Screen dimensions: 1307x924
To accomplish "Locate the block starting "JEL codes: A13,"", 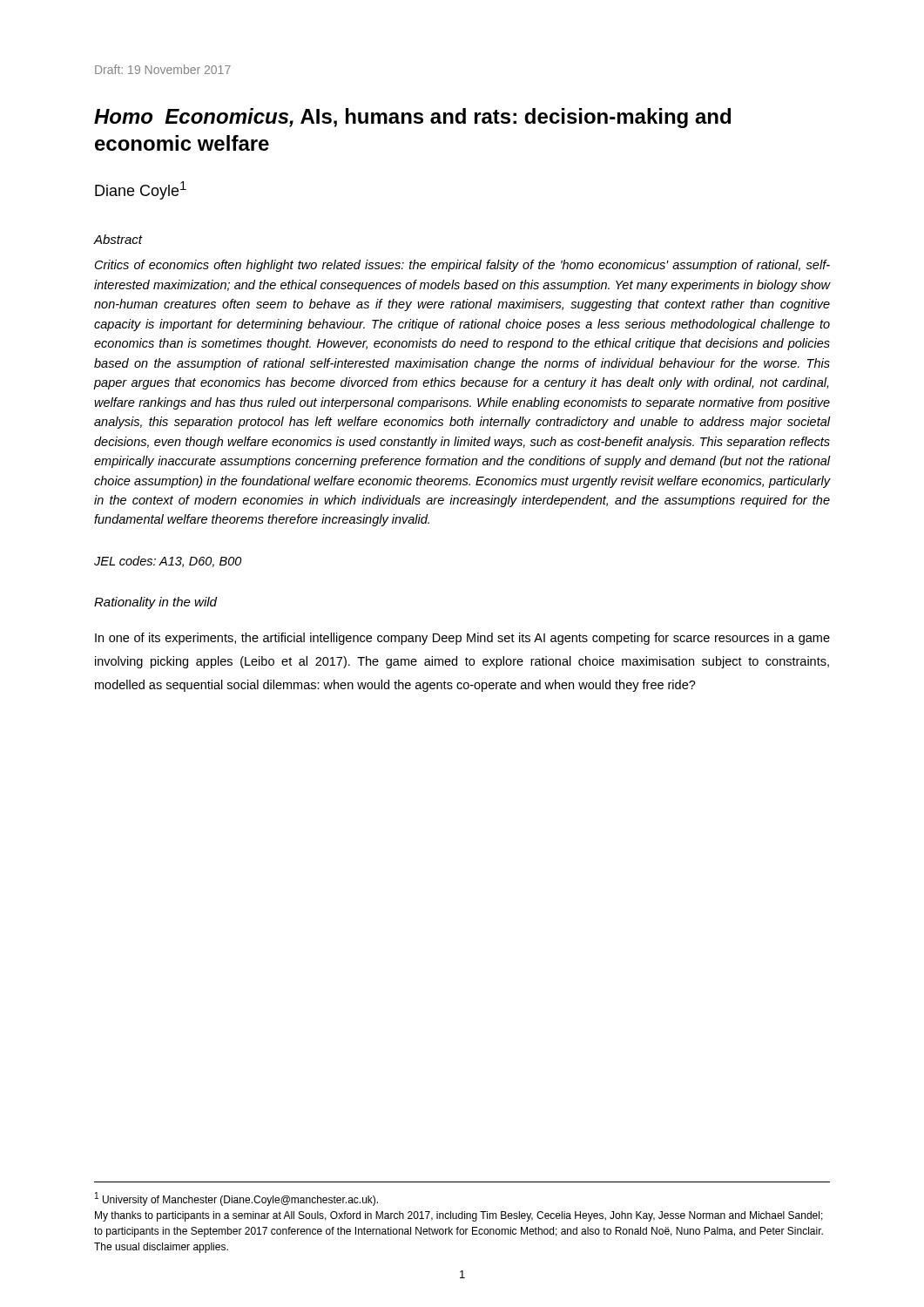I will 168,561.
